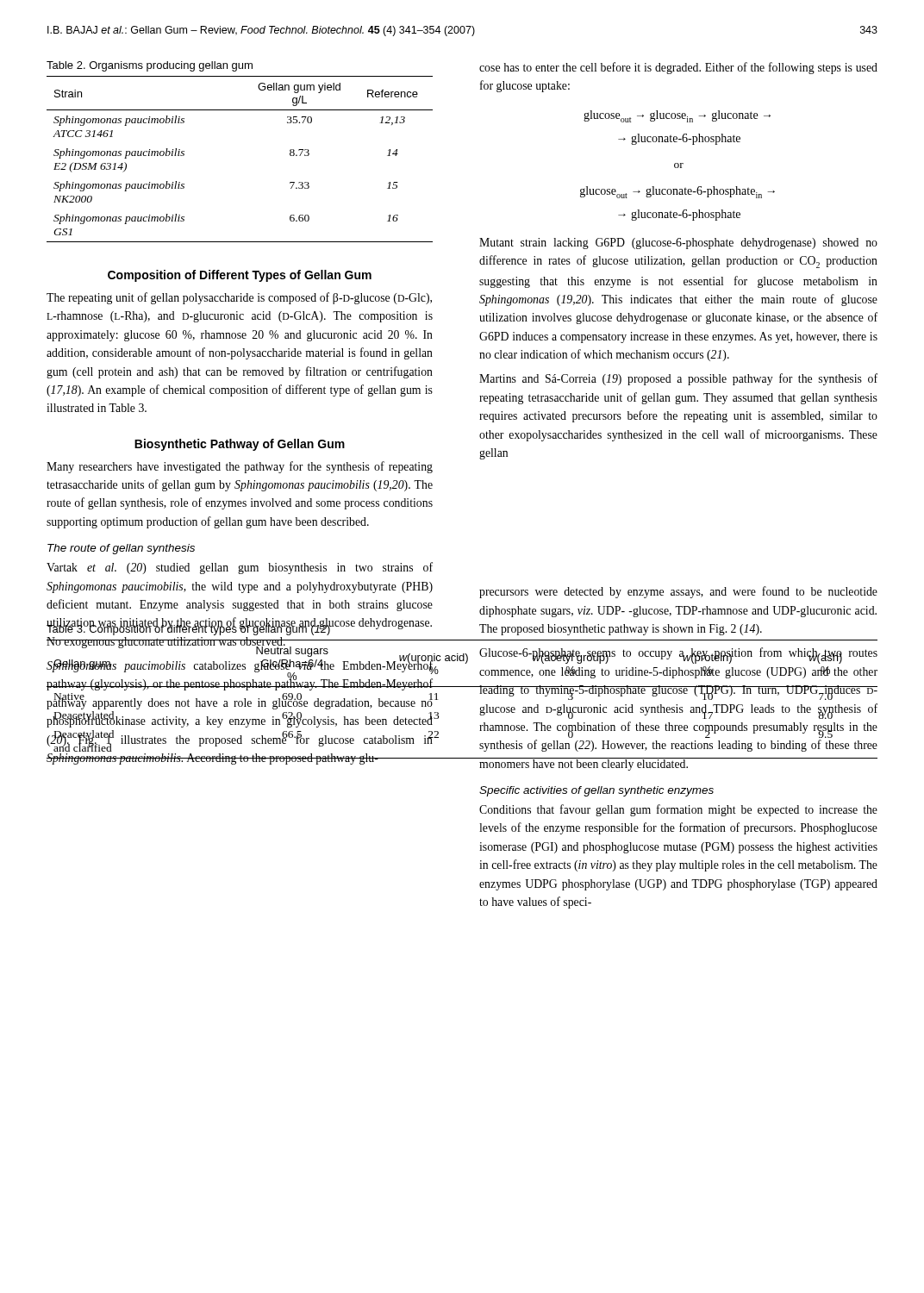The image size is (924, 1293).
Task: Locate the block of text that opens with "Glucose-6-phosphate seems to occupy a"
Action: [x=678, y=709]
